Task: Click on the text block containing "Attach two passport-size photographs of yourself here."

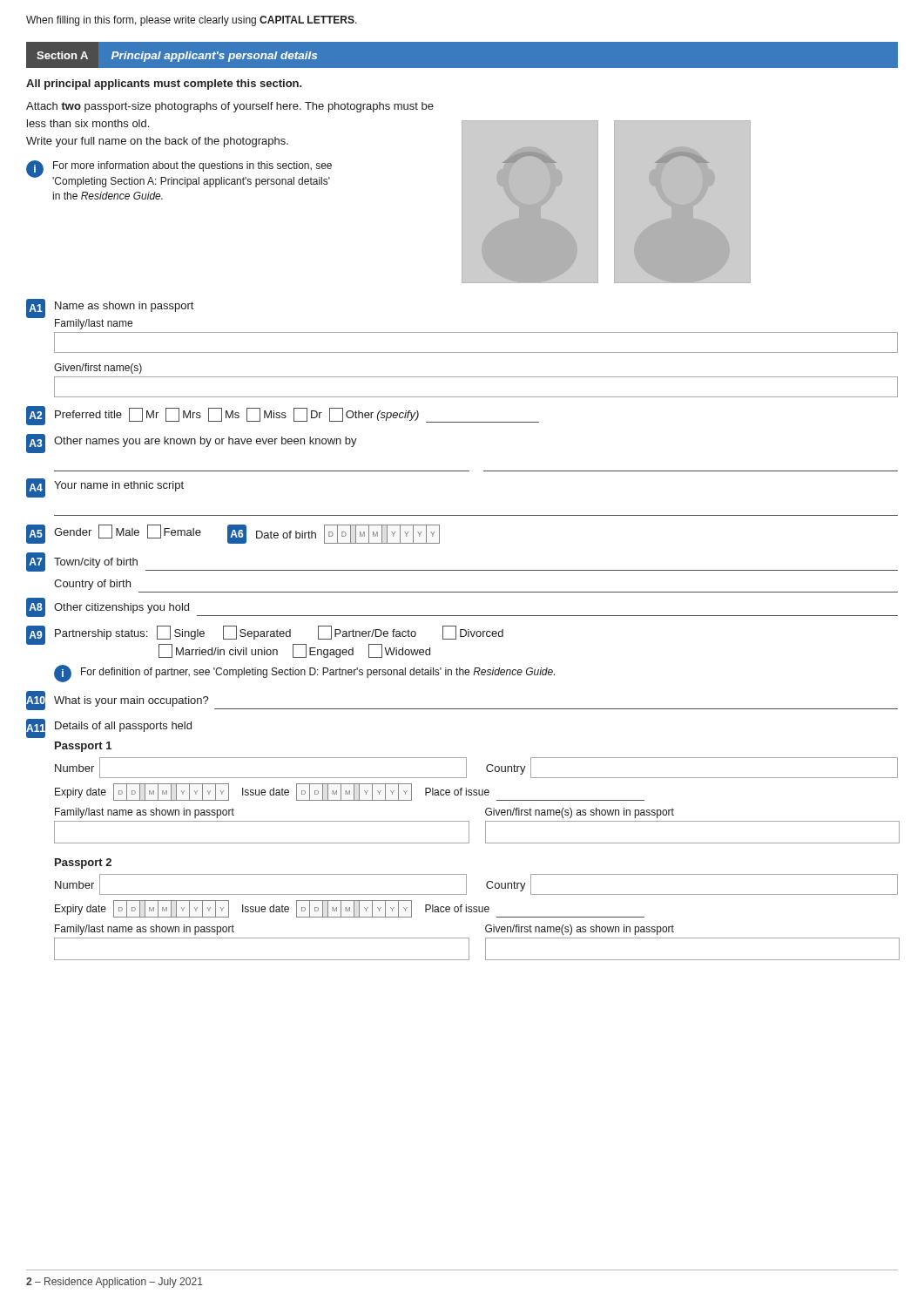Action: point(230,123)
